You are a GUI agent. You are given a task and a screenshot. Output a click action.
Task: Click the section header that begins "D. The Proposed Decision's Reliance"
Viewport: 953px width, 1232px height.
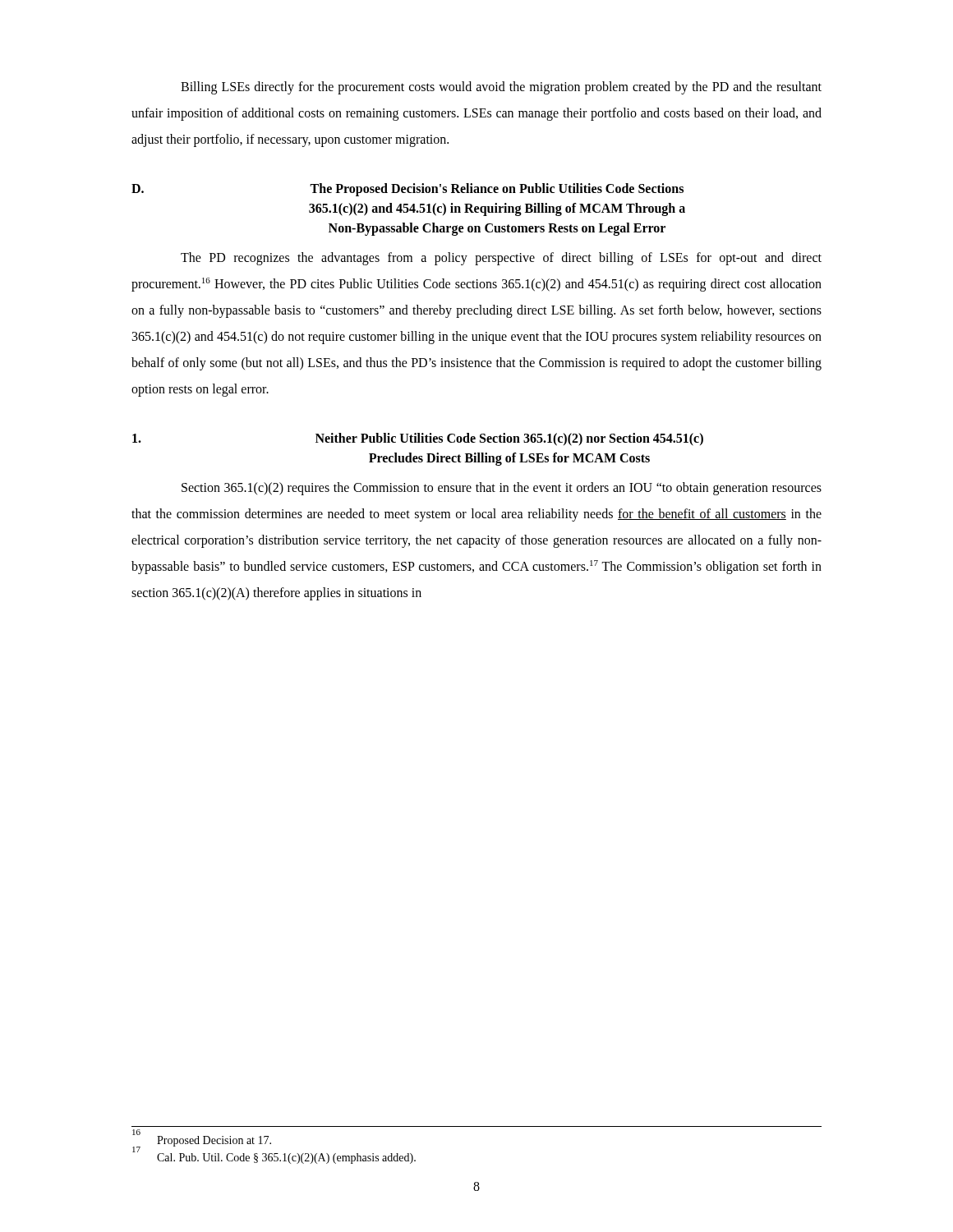tap(476, 209)
